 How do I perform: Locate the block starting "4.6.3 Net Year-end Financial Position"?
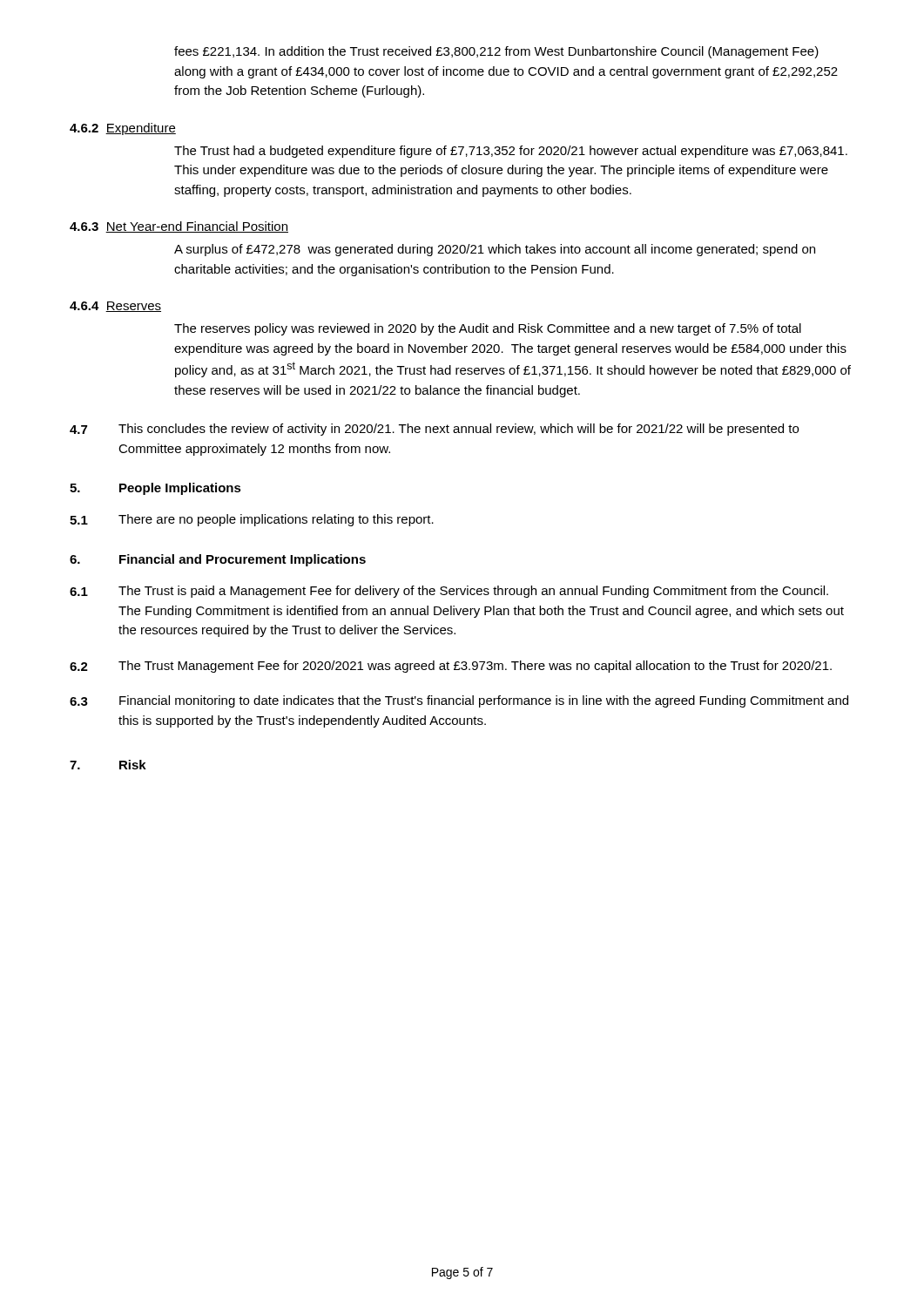179,226
